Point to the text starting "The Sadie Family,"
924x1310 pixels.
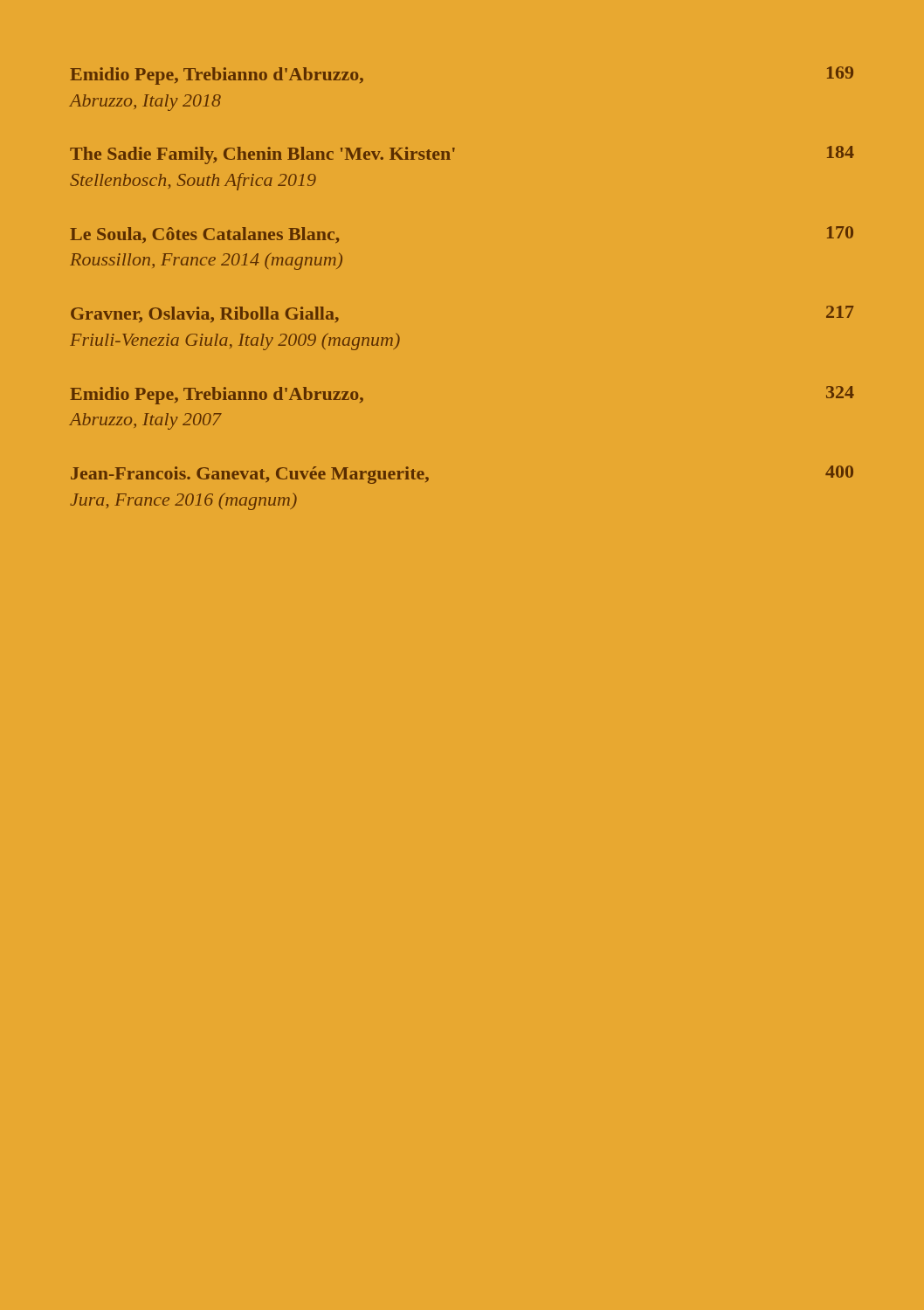click(263, 155)
